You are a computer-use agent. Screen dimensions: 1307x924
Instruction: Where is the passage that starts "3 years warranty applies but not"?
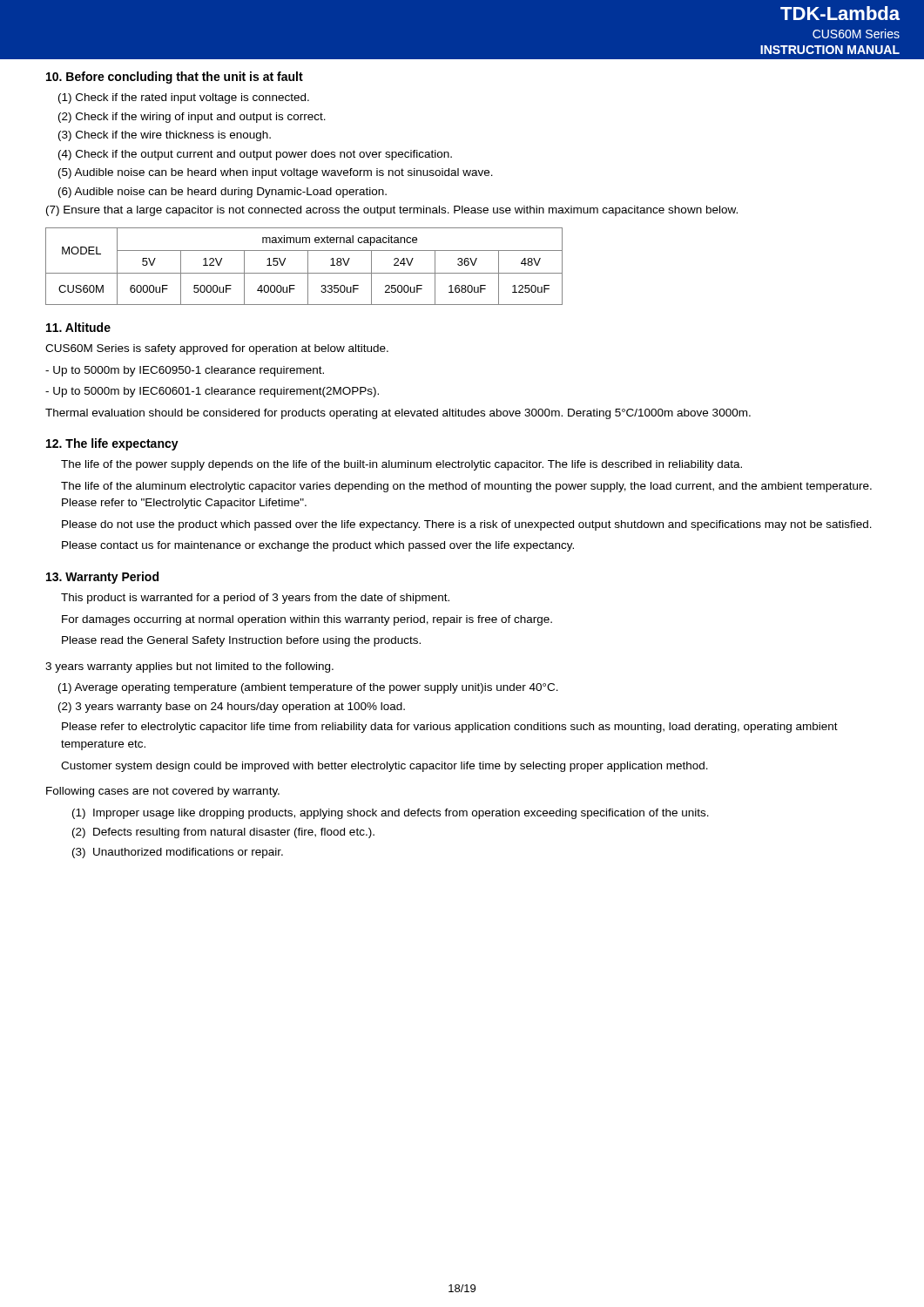[190, 666]
